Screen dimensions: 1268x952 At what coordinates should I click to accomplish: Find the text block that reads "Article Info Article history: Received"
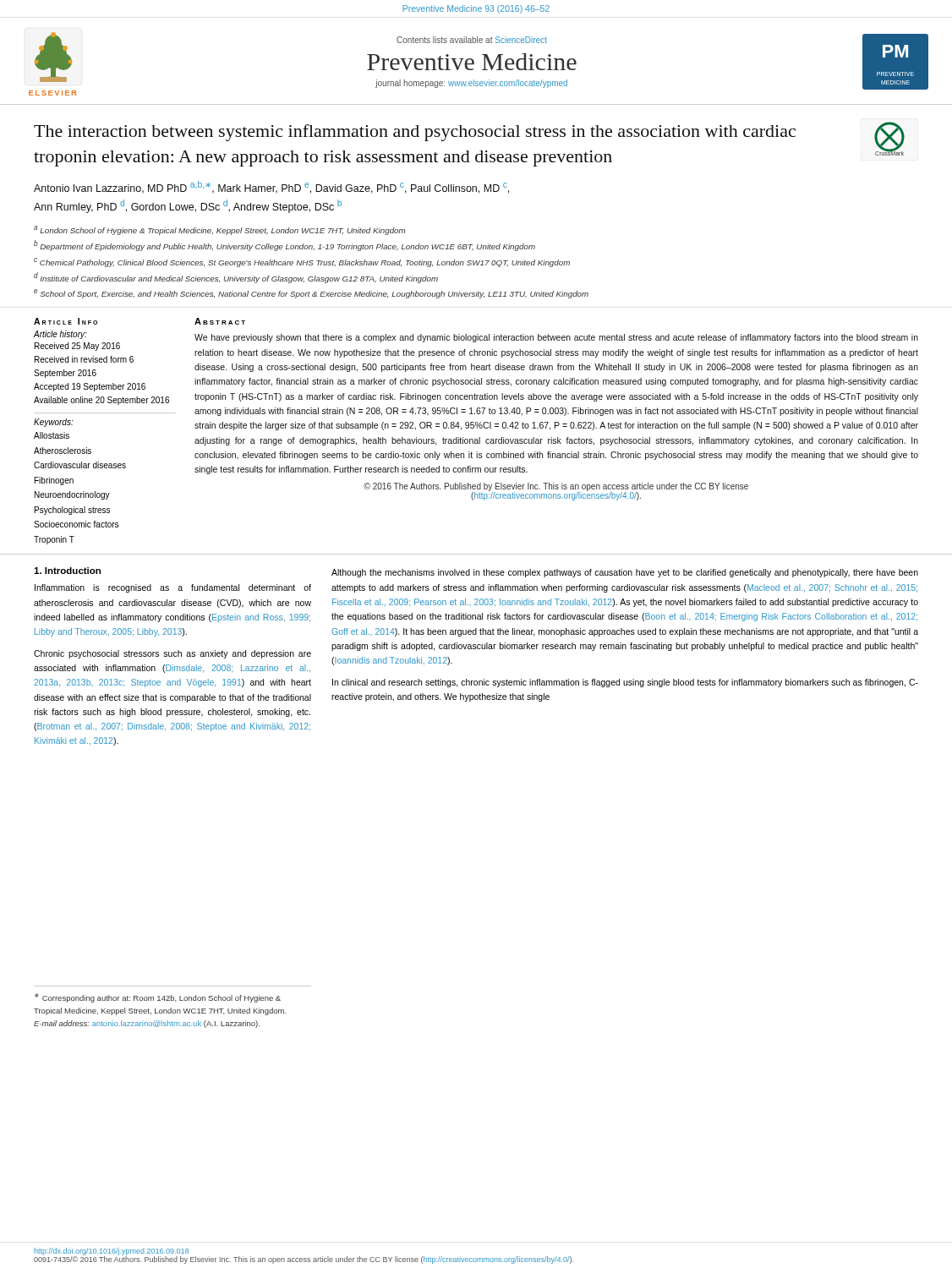click(x=66, y=321)
